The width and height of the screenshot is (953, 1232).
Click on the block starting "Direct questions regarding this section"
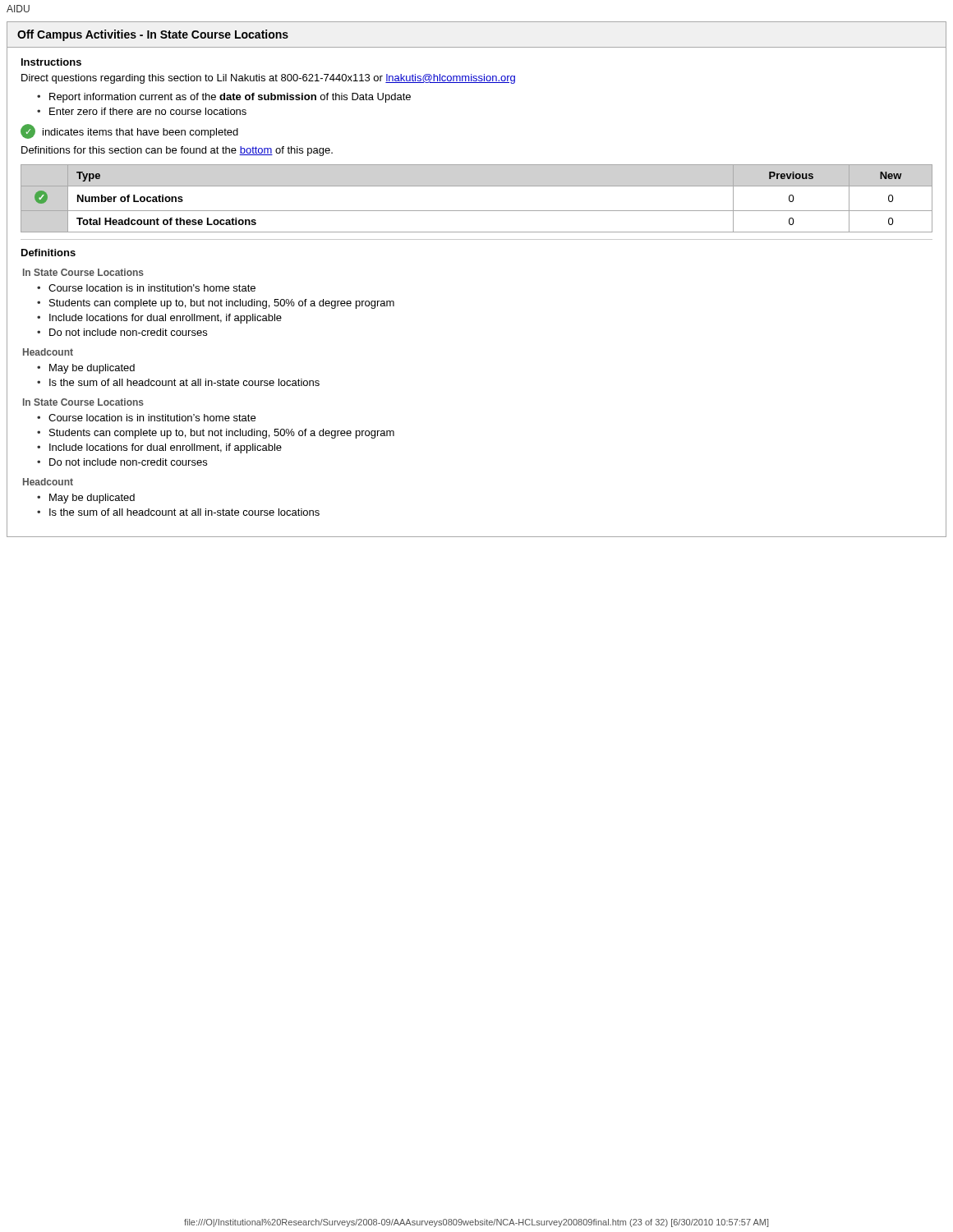268,78
